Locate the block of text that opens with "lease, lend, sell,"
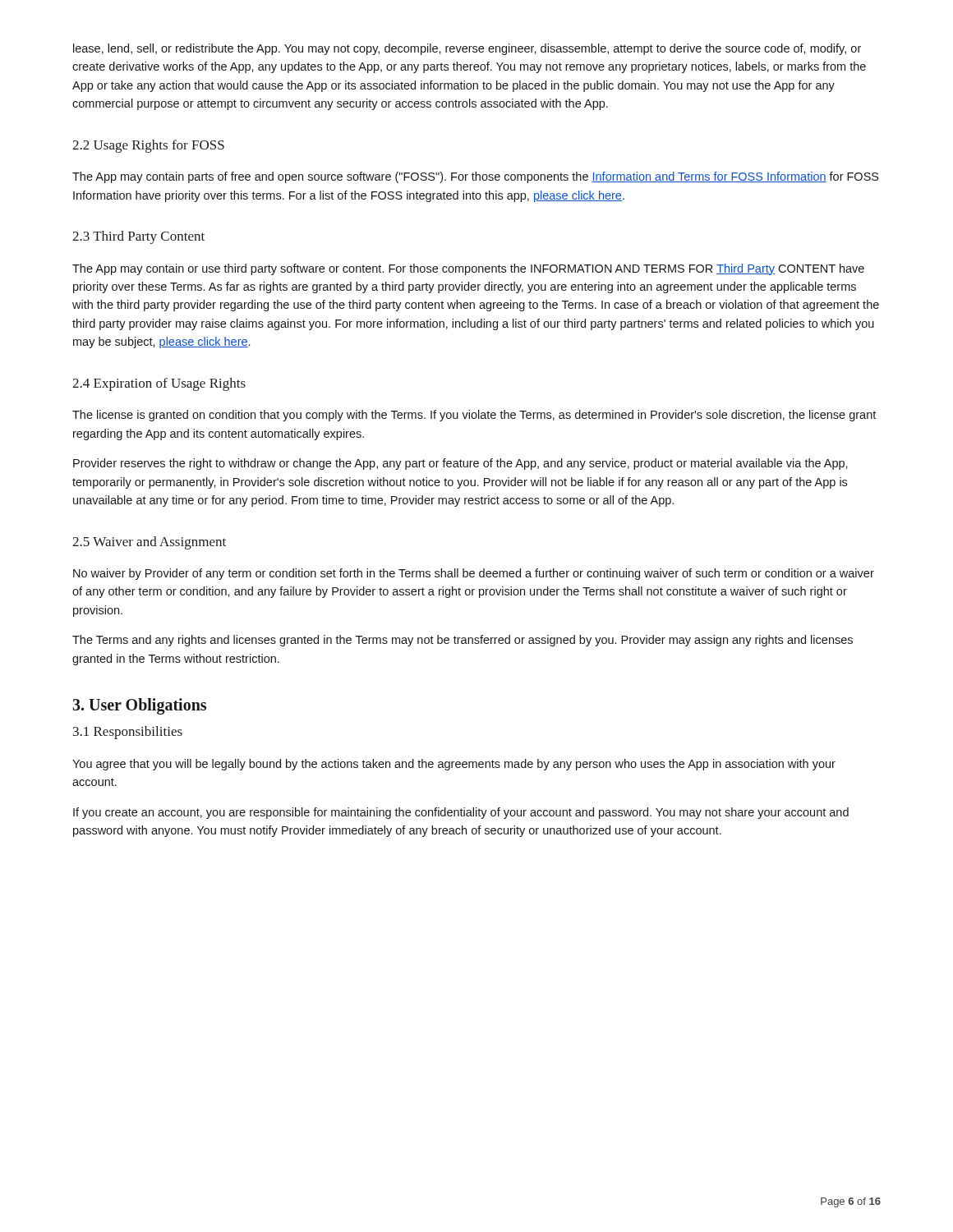Image resolution: width=953 pixels, height=1232 pixels. click(476, 76)
